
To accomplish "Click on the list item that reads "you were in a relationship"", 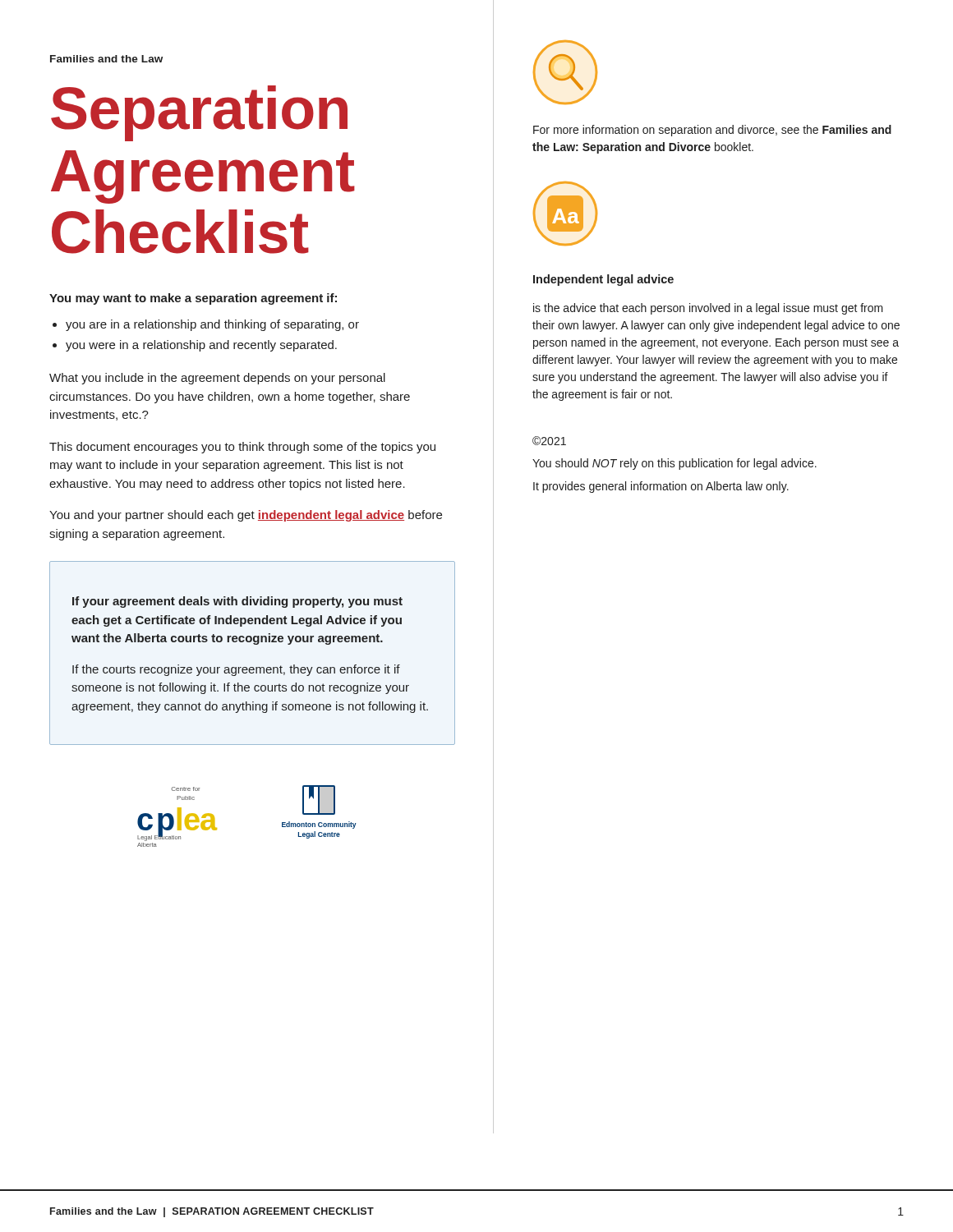I will tap(260, 345).
